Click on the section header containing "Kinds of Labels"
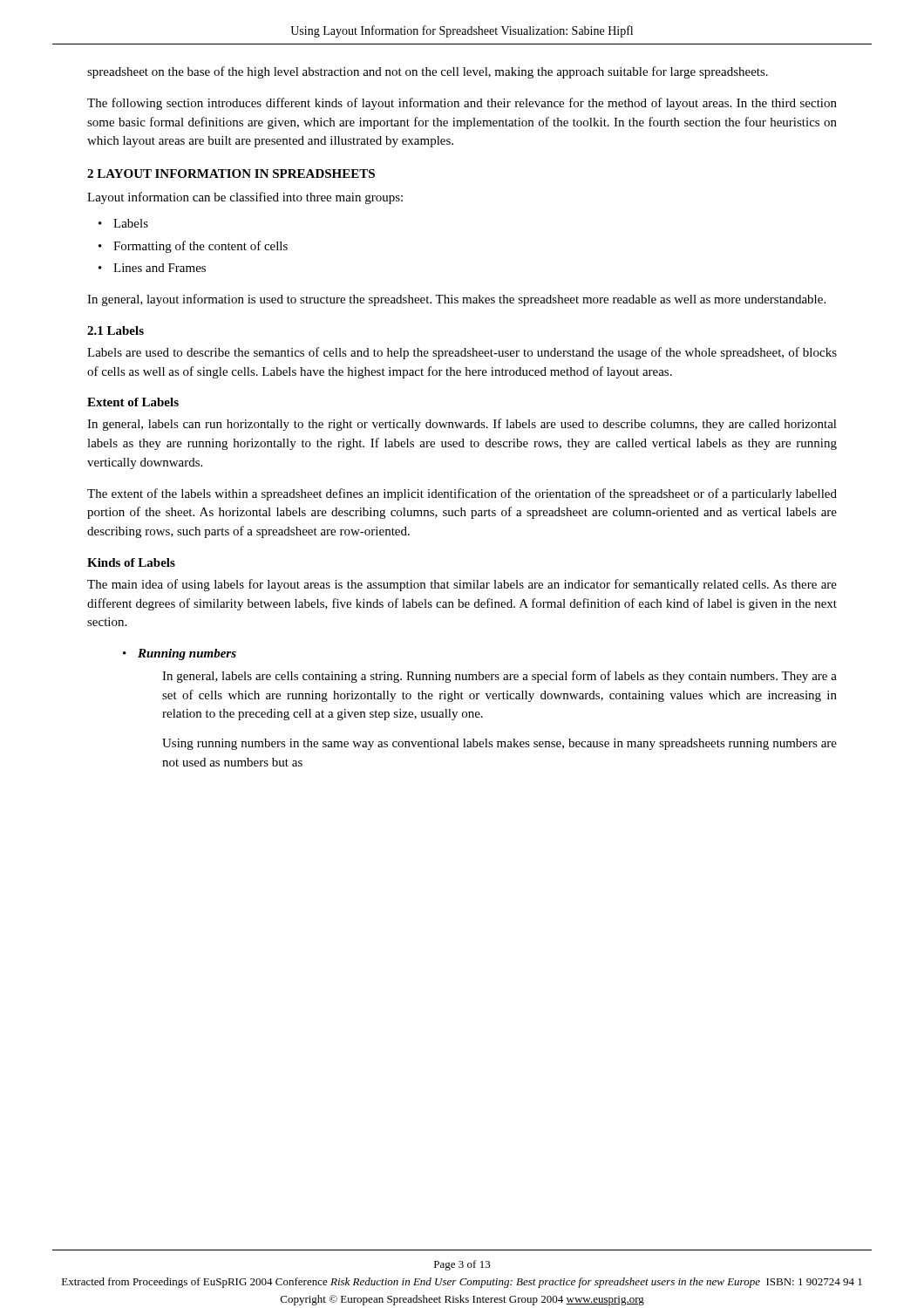This screenshot has height=1308, width=924. [131, 562]
